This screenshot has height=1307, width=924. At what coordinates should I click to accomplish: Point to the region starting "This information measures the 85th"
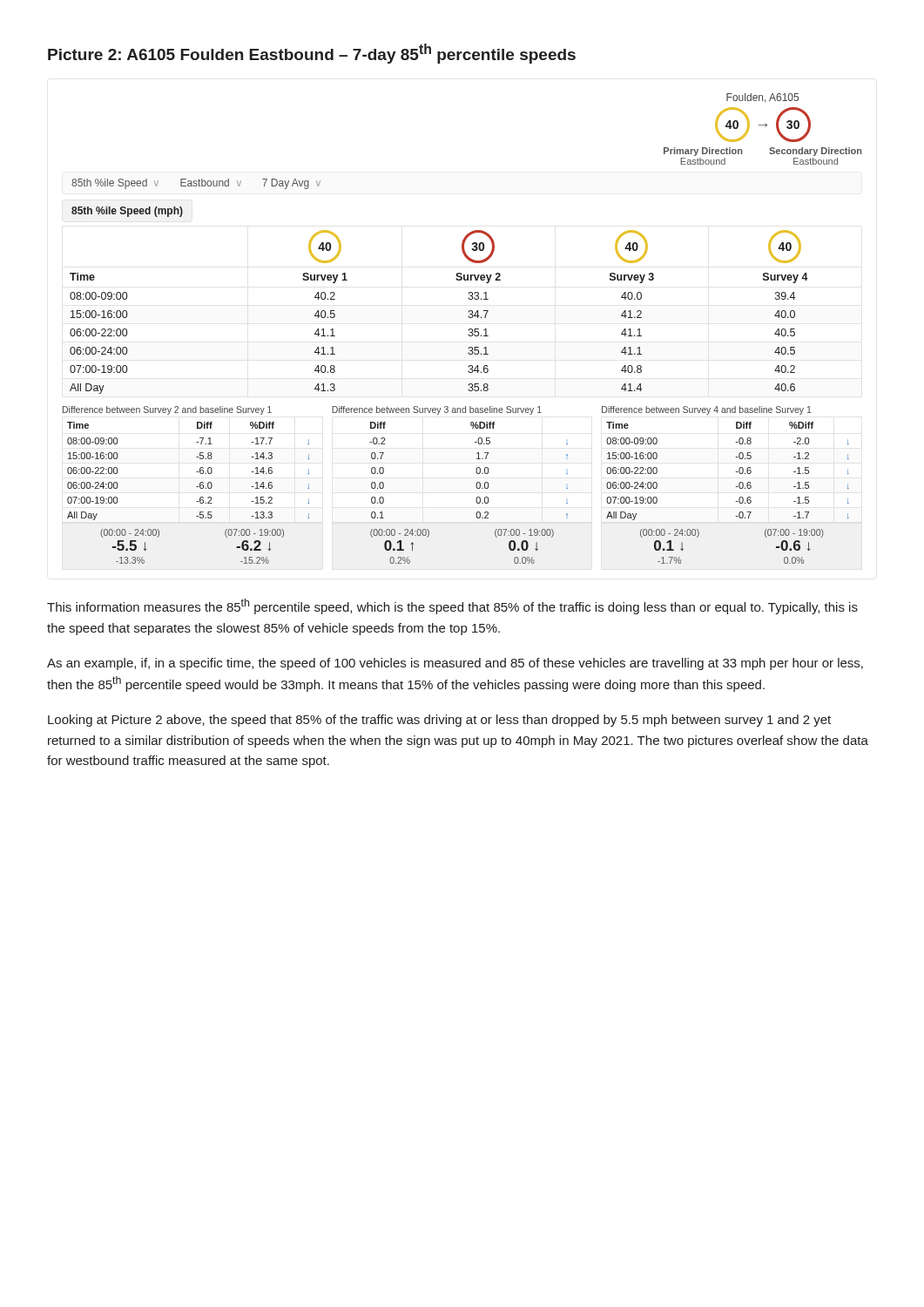coord(452,616)
